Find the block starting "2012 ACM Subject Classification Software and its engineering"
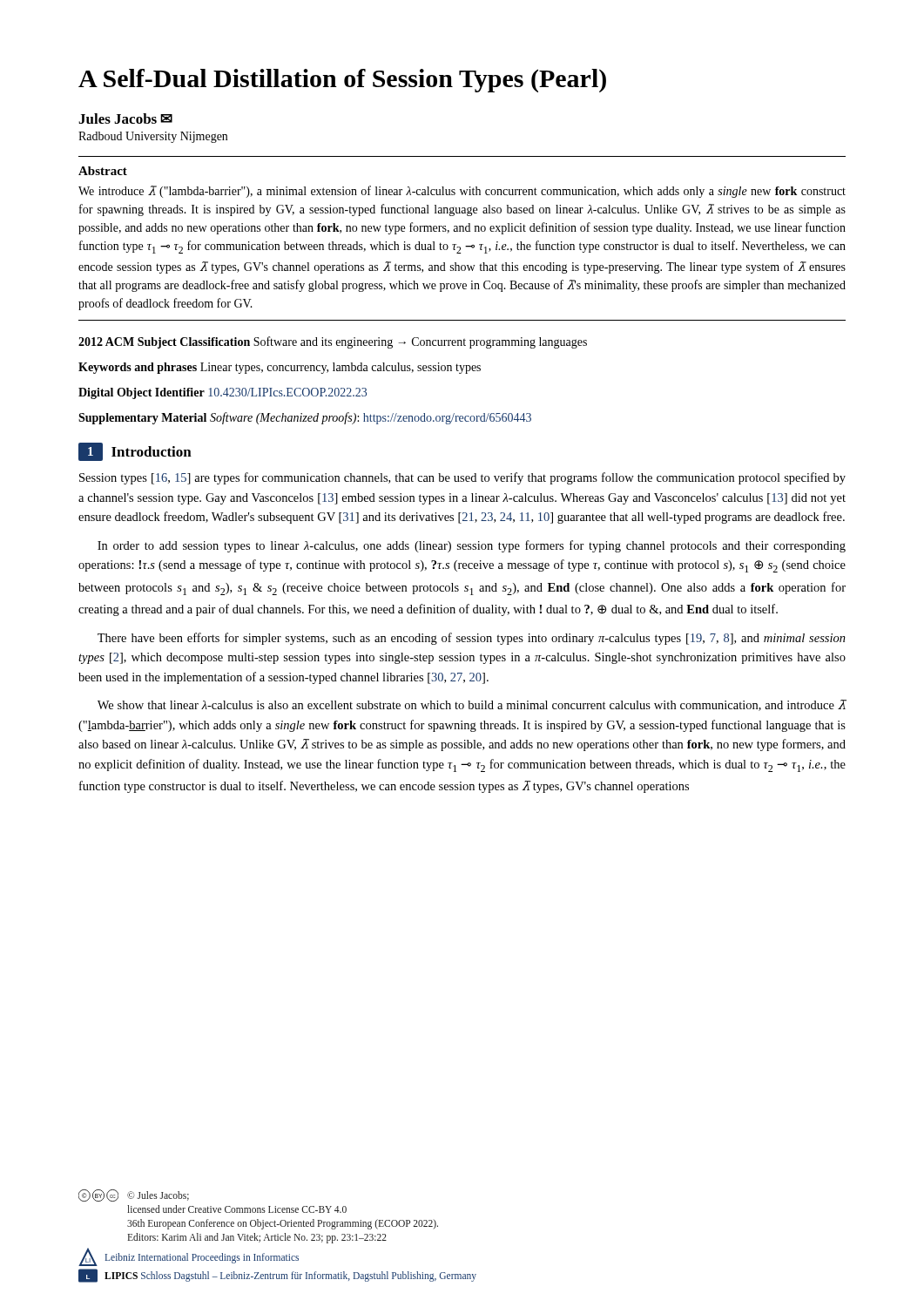924x1307 pixels. pyautogui.click(x=462, y=342)
